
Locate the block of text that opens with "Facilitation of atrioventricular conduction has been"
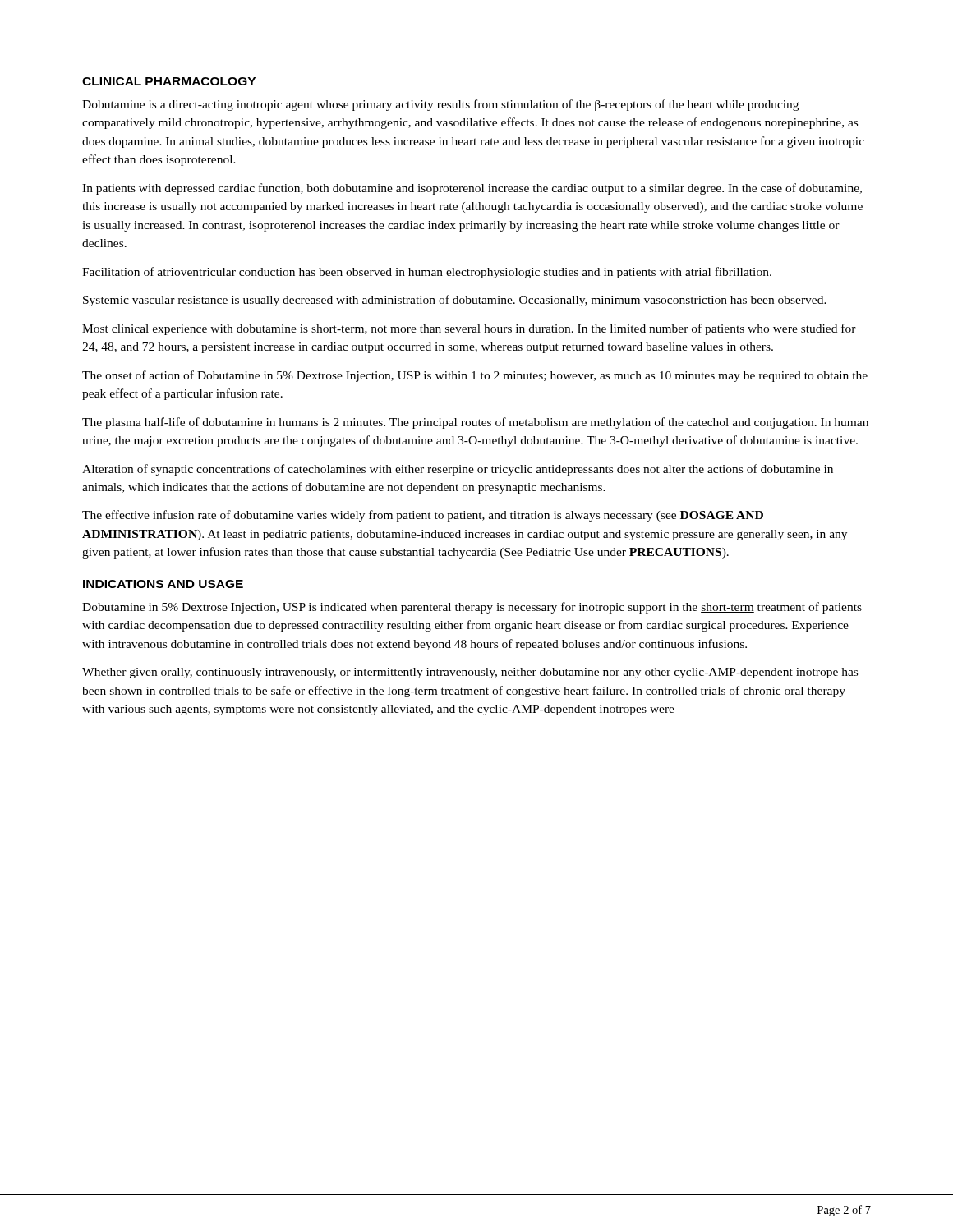coord(427,271)
